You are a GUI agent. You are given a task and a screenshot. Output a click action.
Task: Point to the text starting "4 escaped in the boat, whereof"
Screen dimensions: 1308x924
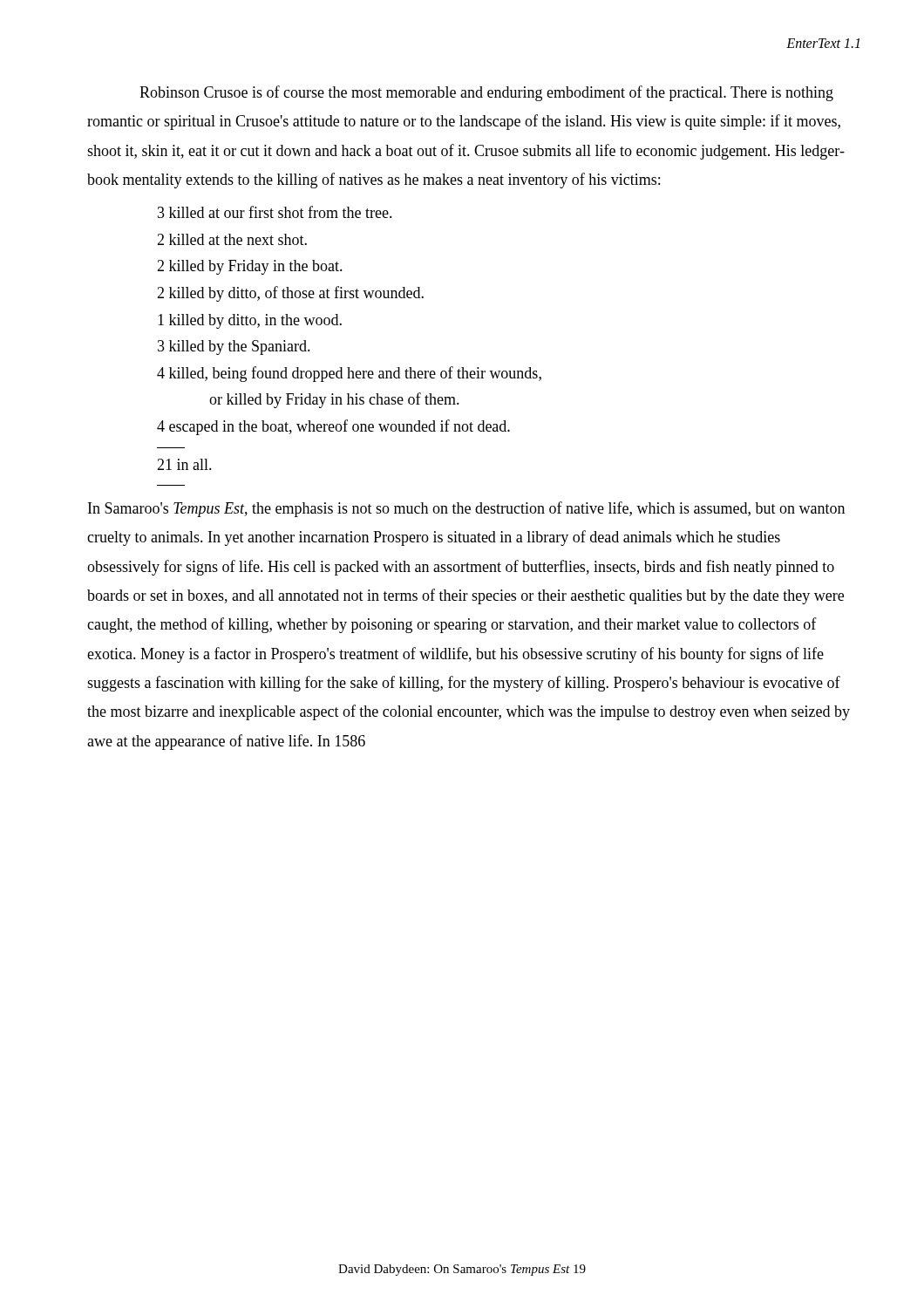[x=506, y=427]
